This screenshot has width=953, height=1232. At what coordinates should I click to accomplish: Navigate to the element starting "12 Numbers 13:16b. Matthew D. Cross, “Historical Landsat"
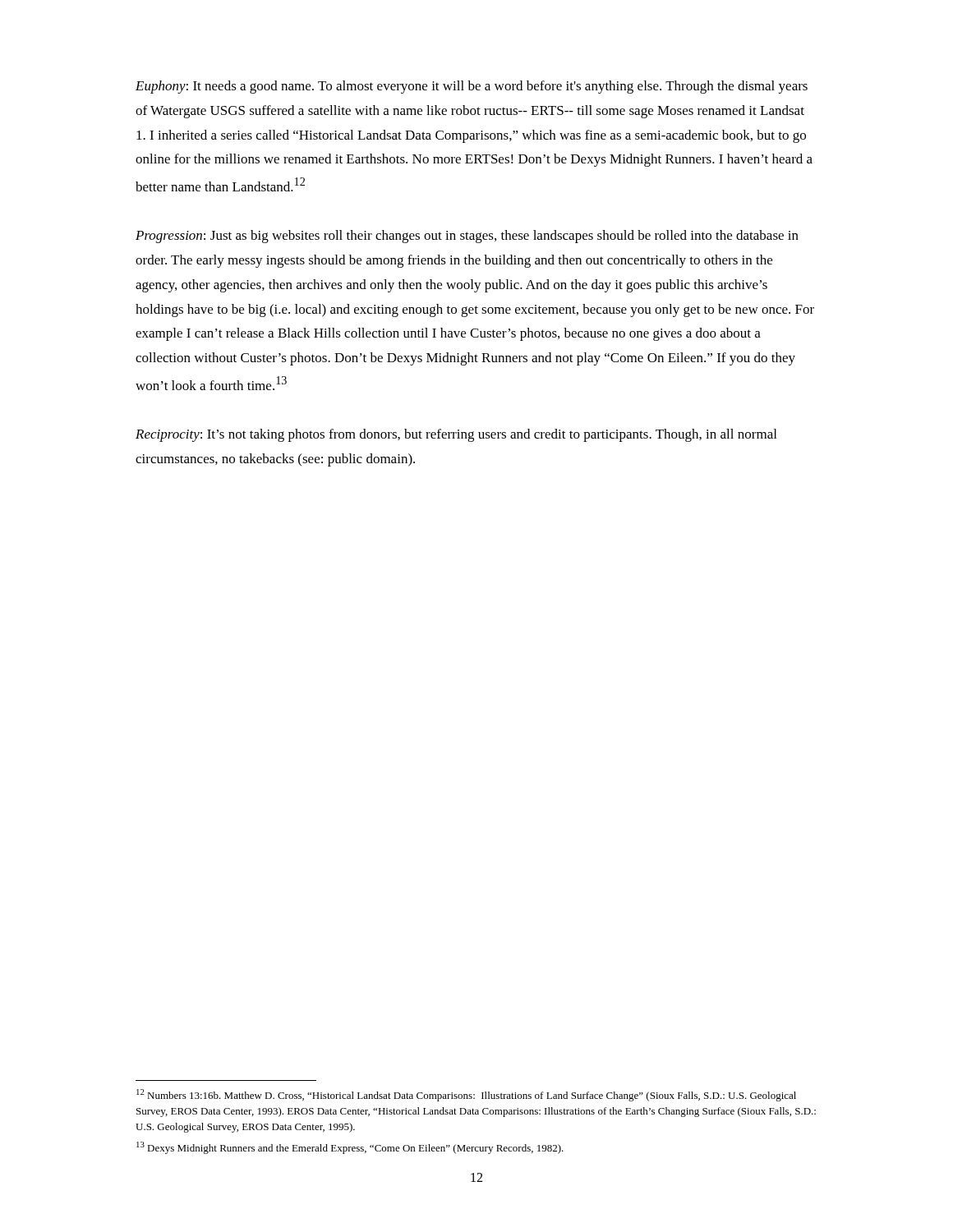click(476, 1110)
